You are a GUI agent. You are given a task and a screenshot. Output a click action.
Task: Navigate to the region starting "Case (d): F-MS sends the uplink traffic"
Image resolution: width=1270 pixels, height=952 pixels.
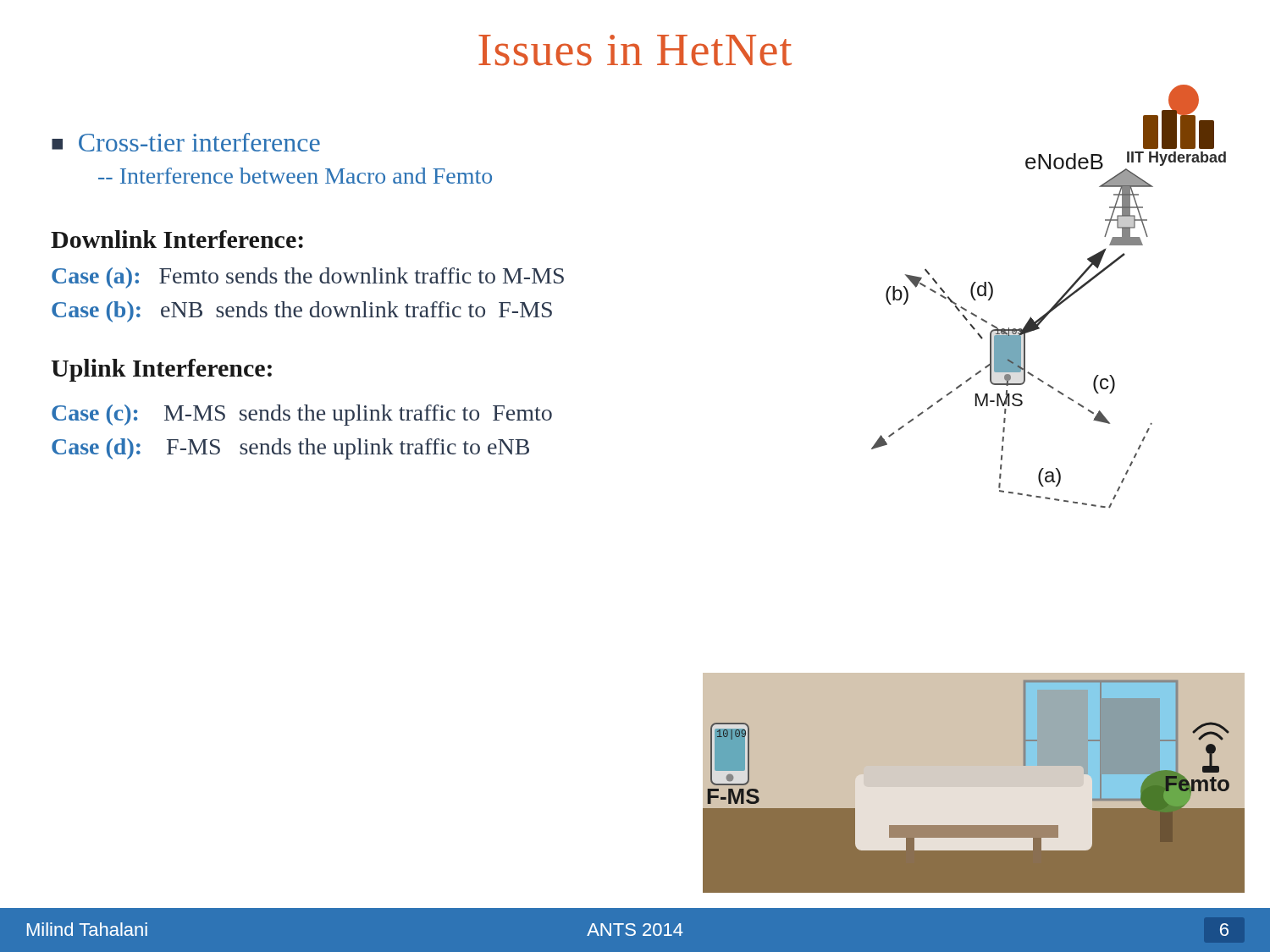(291, 446)
